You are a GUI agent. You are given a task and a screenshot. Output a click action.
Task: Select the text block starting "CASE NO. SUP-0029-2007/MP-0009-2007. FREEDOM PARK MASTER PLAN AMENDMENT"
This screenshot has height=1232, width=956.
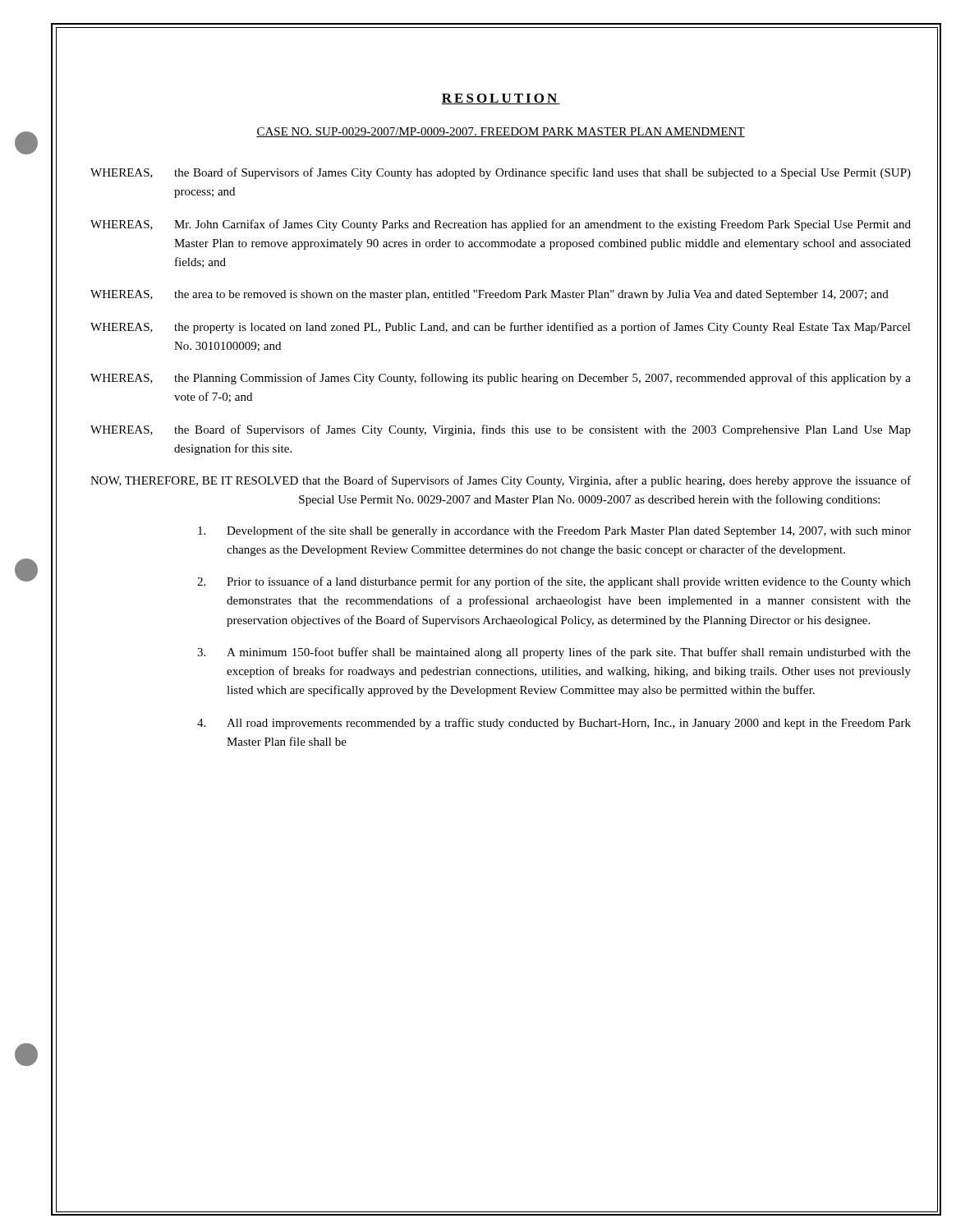pyautogui.click(x=501, y=131)
